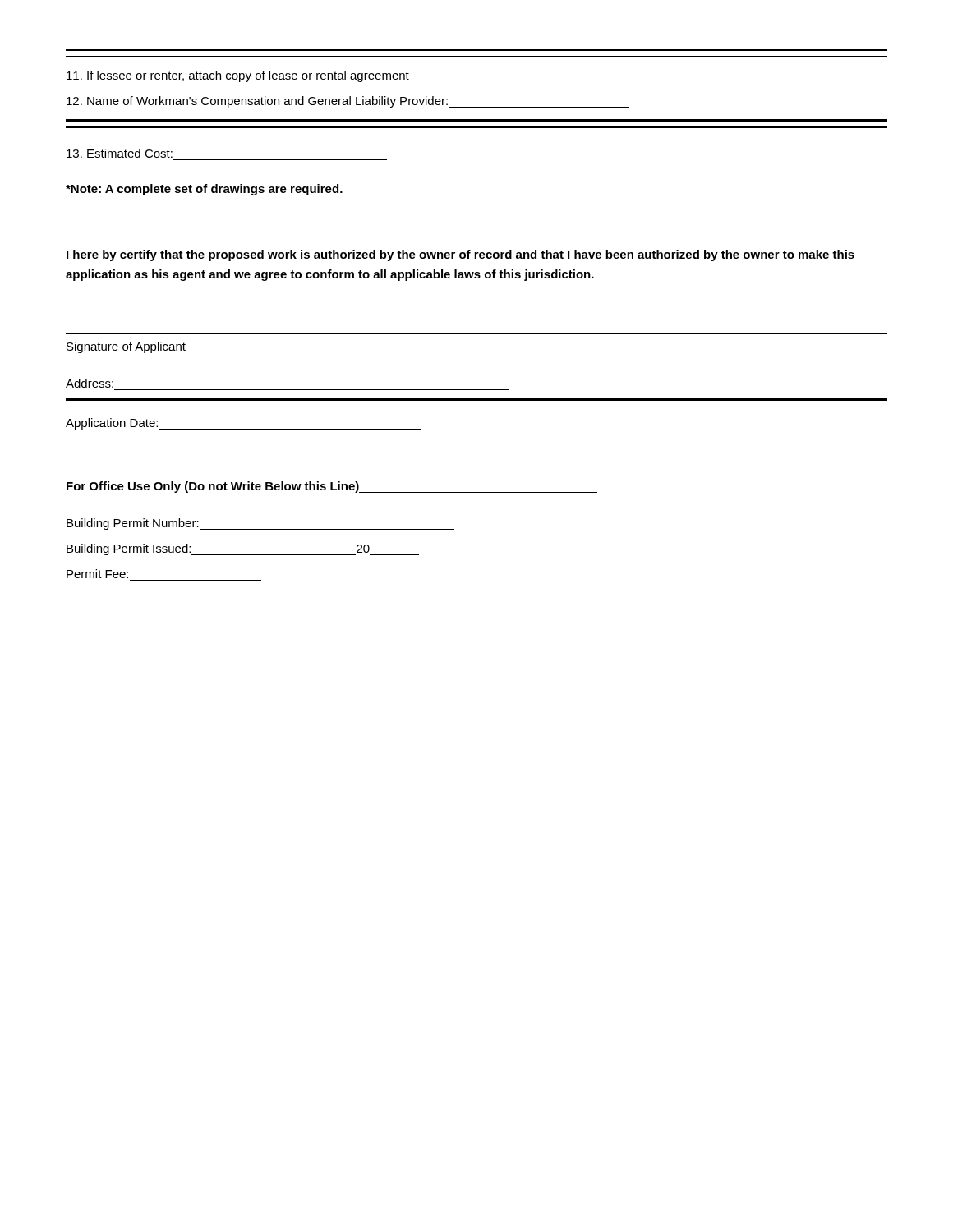Click on the text that reads "Signature of Applicant"

pyautogui.click(x=126, y=346)
